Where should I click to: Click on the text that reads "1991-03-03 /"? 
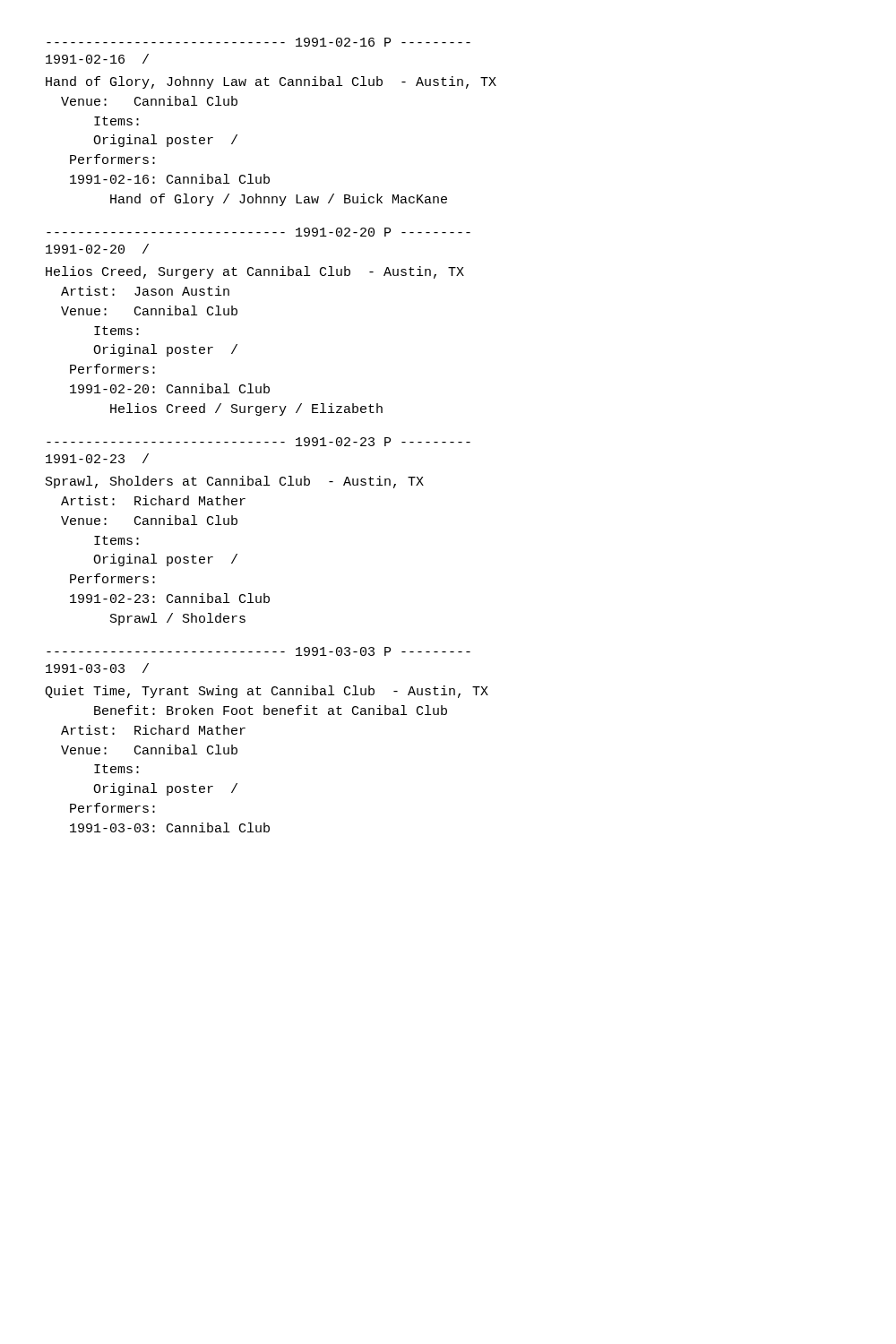point(97,670)
